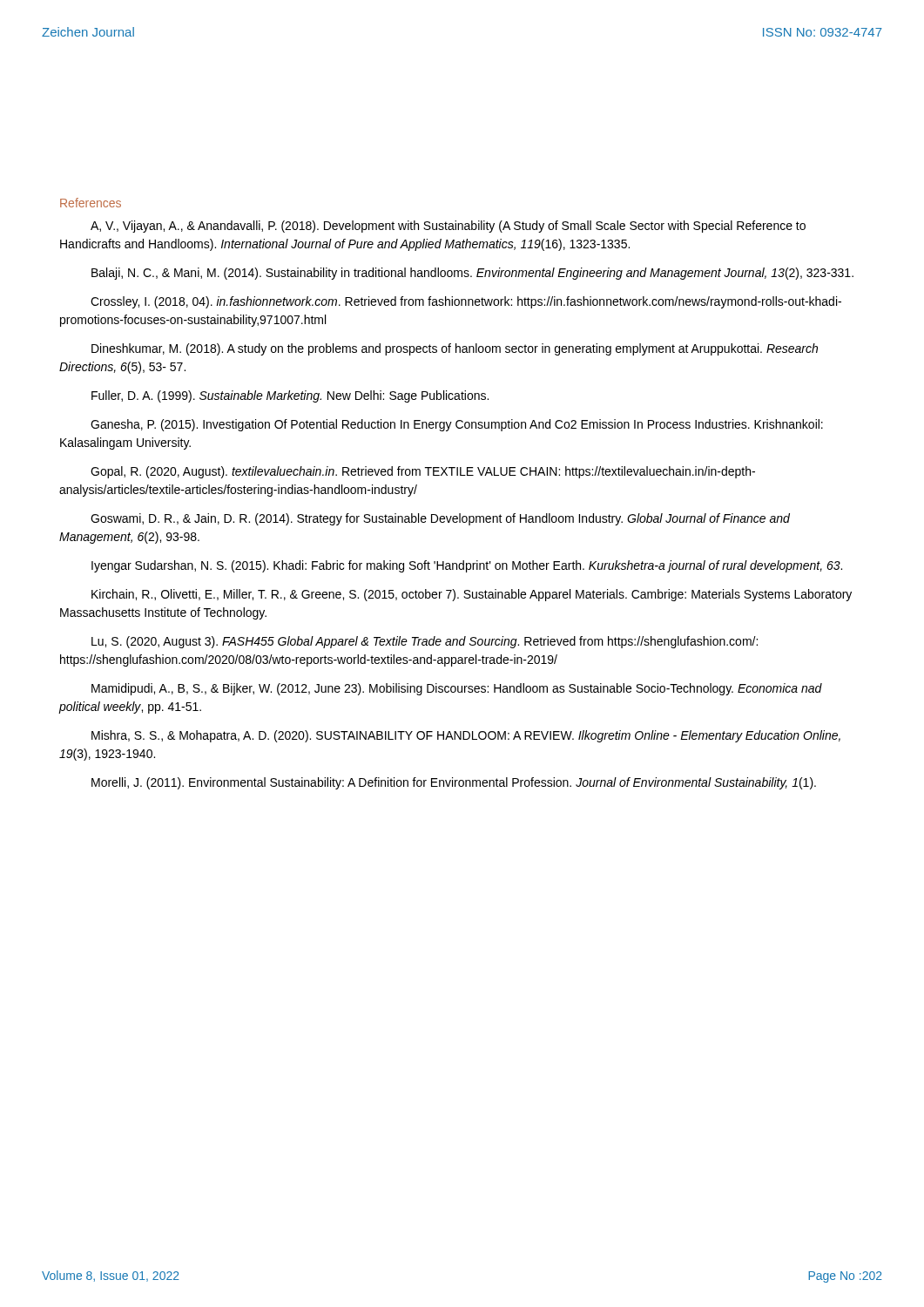The width and height of the screenshot is (924, 1307).
Task: Point to the region starting "Fuller, D. A. (1999). Sustainable Marketing."
Action: pos(290,396)
